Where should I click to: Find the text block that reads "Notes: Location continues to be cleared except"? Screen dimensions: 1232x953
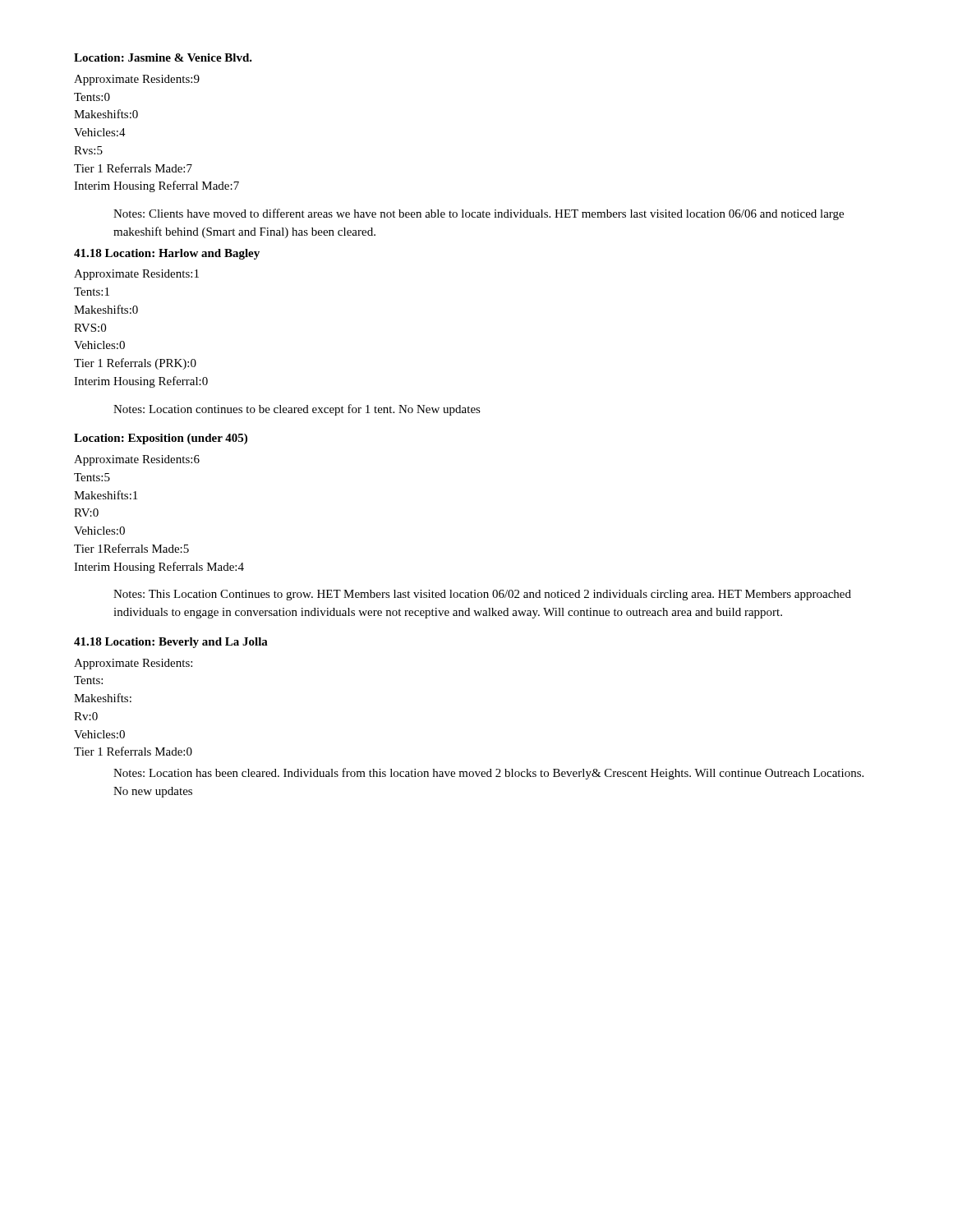coord(297,410)
